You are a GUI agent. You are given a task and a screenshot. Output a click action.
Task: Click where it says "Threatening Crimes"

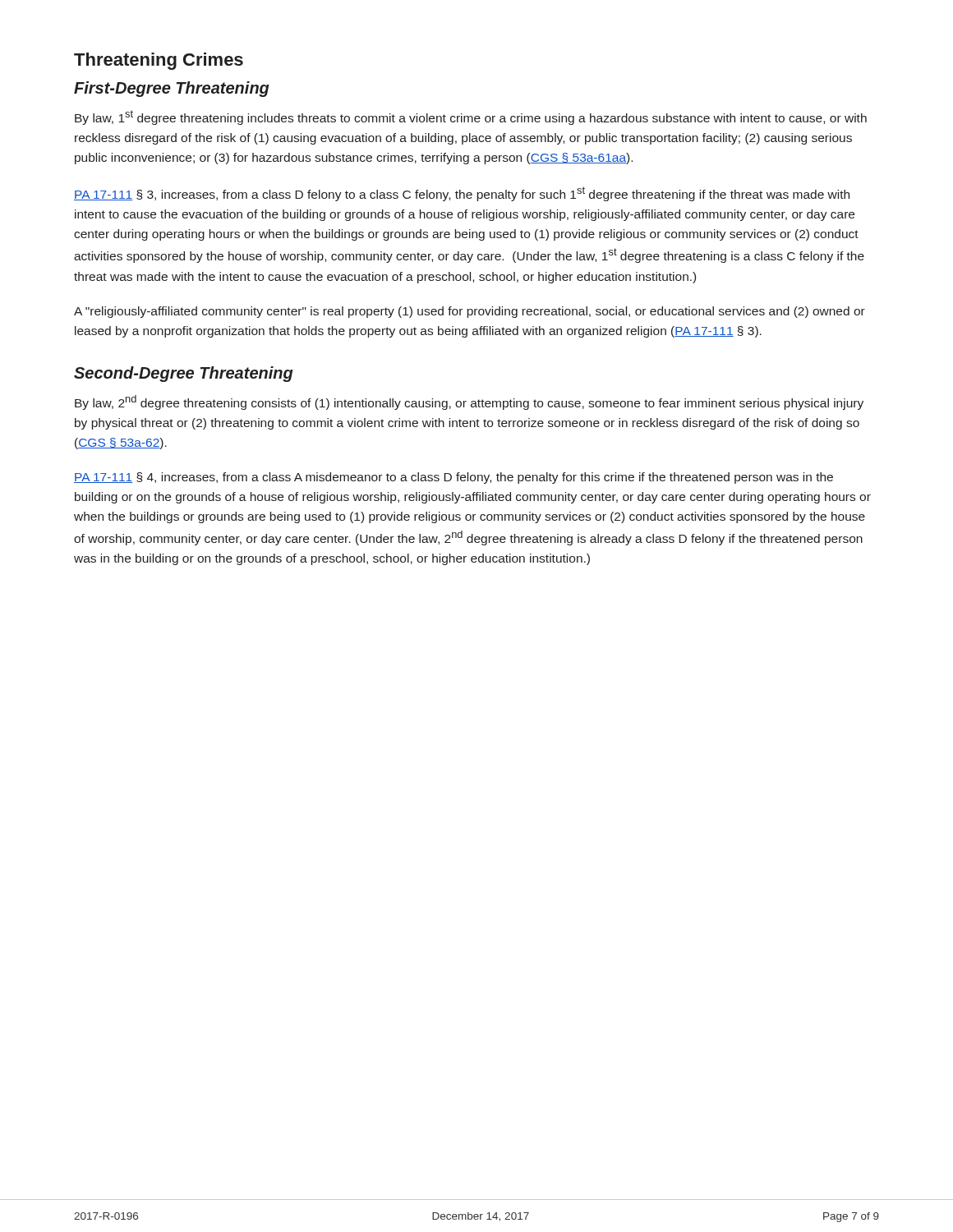(x=159, y=61)
